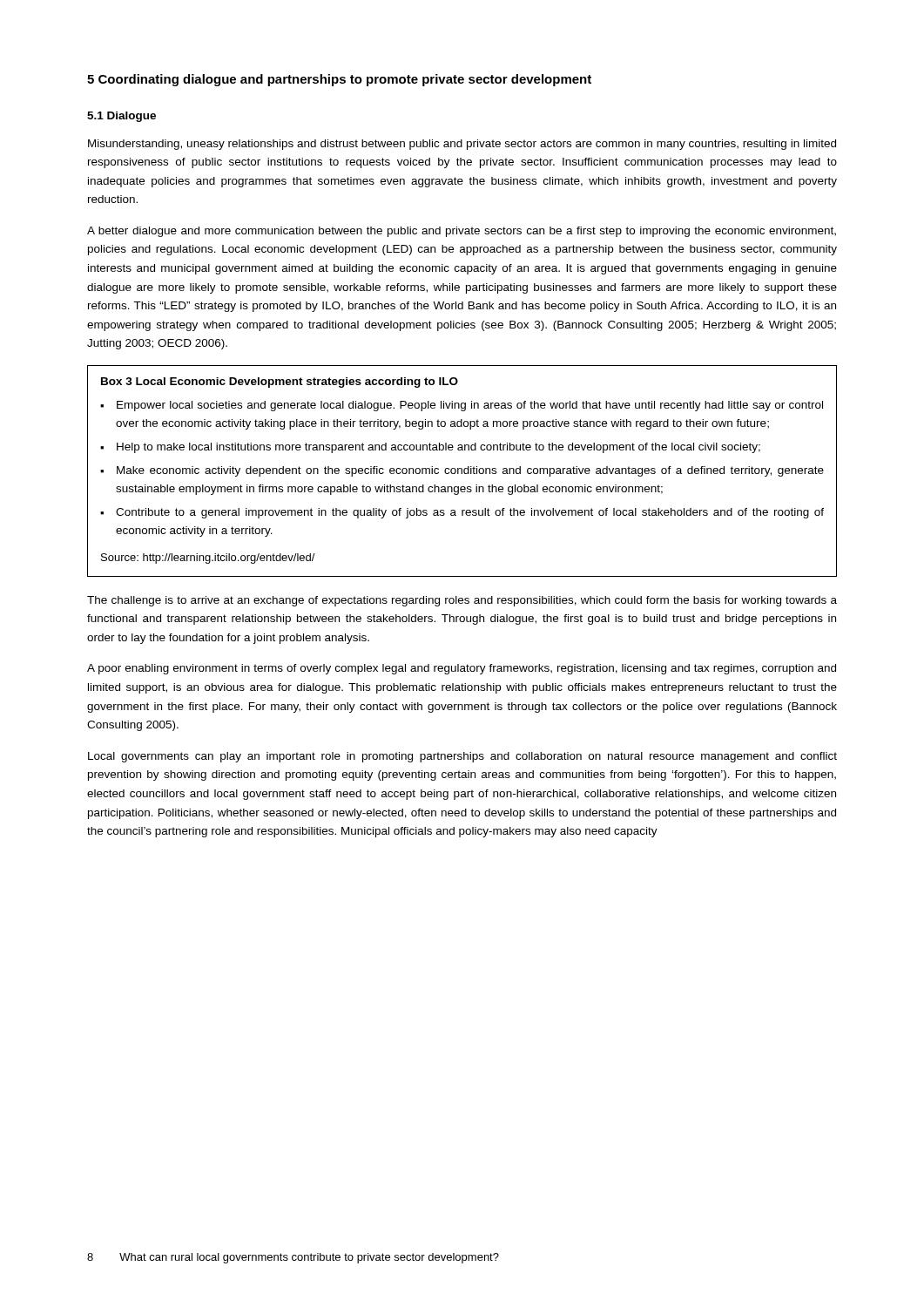924x1307 pixels.
Task: Click on the list item that says "▪ Empower local societies"
Action: [x=462, y=415]
